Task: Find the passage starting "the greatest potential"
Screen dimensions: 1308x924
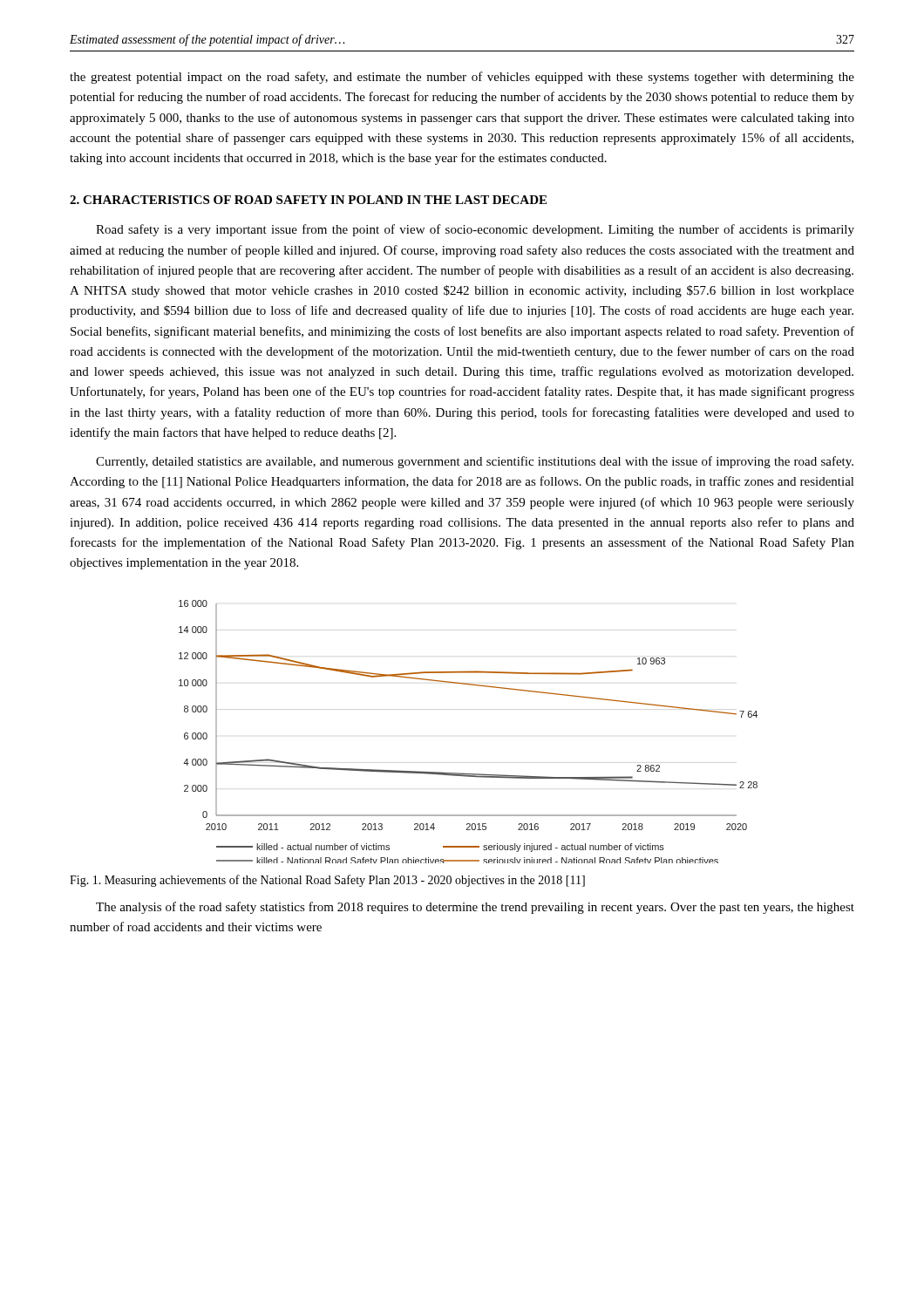Action: [x=462, y=117]
